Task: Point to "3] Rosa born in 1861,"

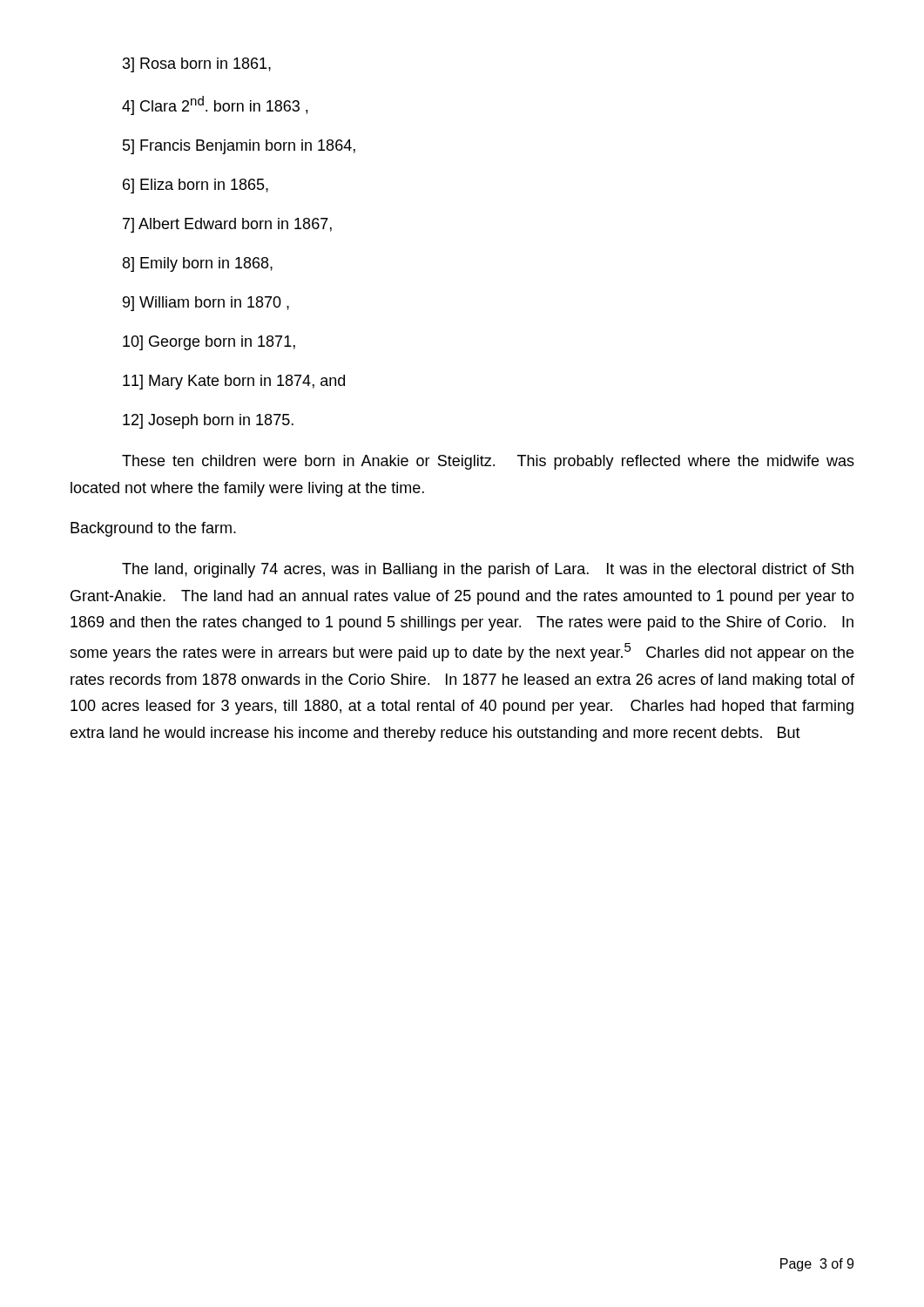Action: click(197, 64)
